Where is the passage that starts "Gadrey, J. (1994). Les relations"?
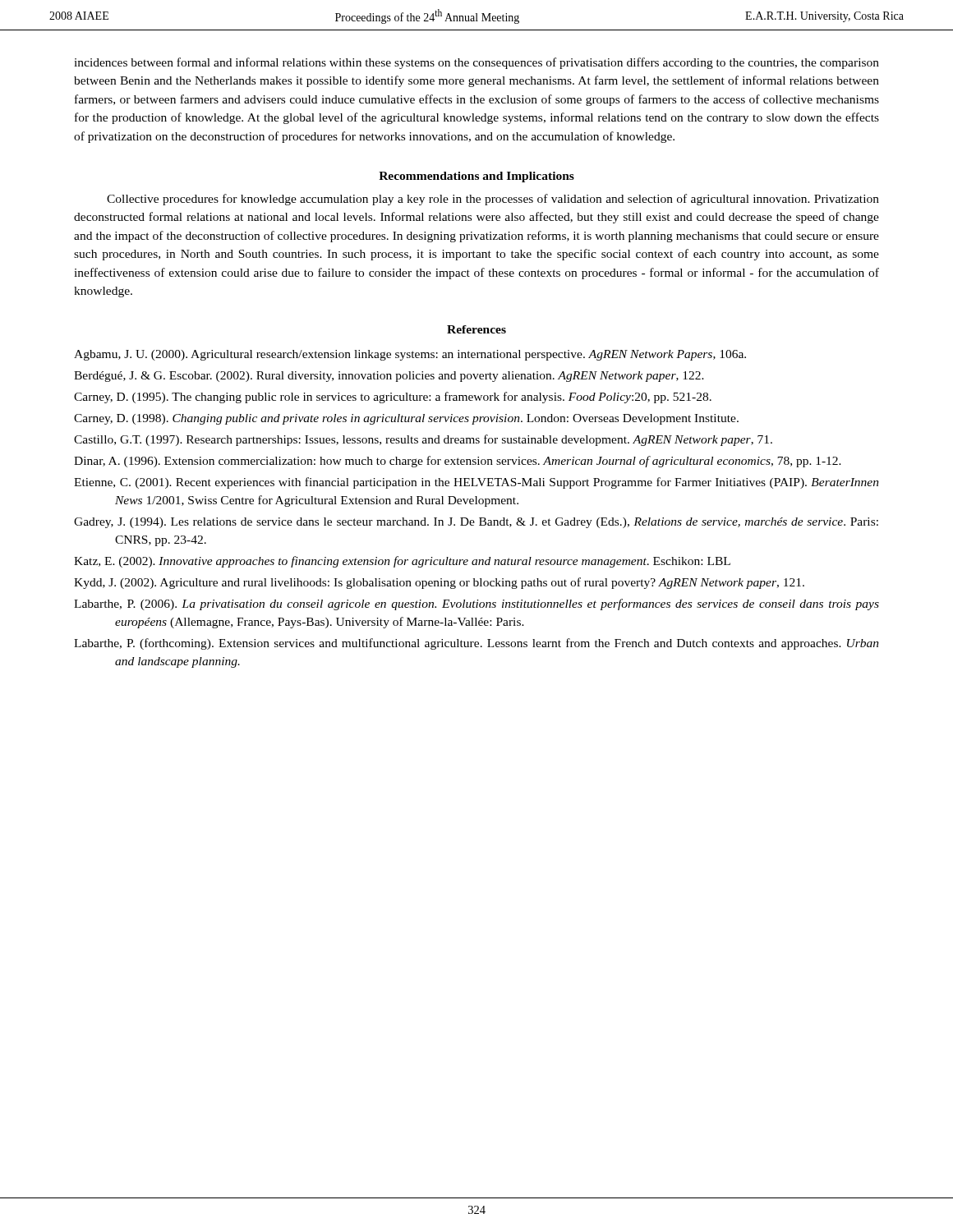This screenshot has height=1232, width=953. click(476, 530)
